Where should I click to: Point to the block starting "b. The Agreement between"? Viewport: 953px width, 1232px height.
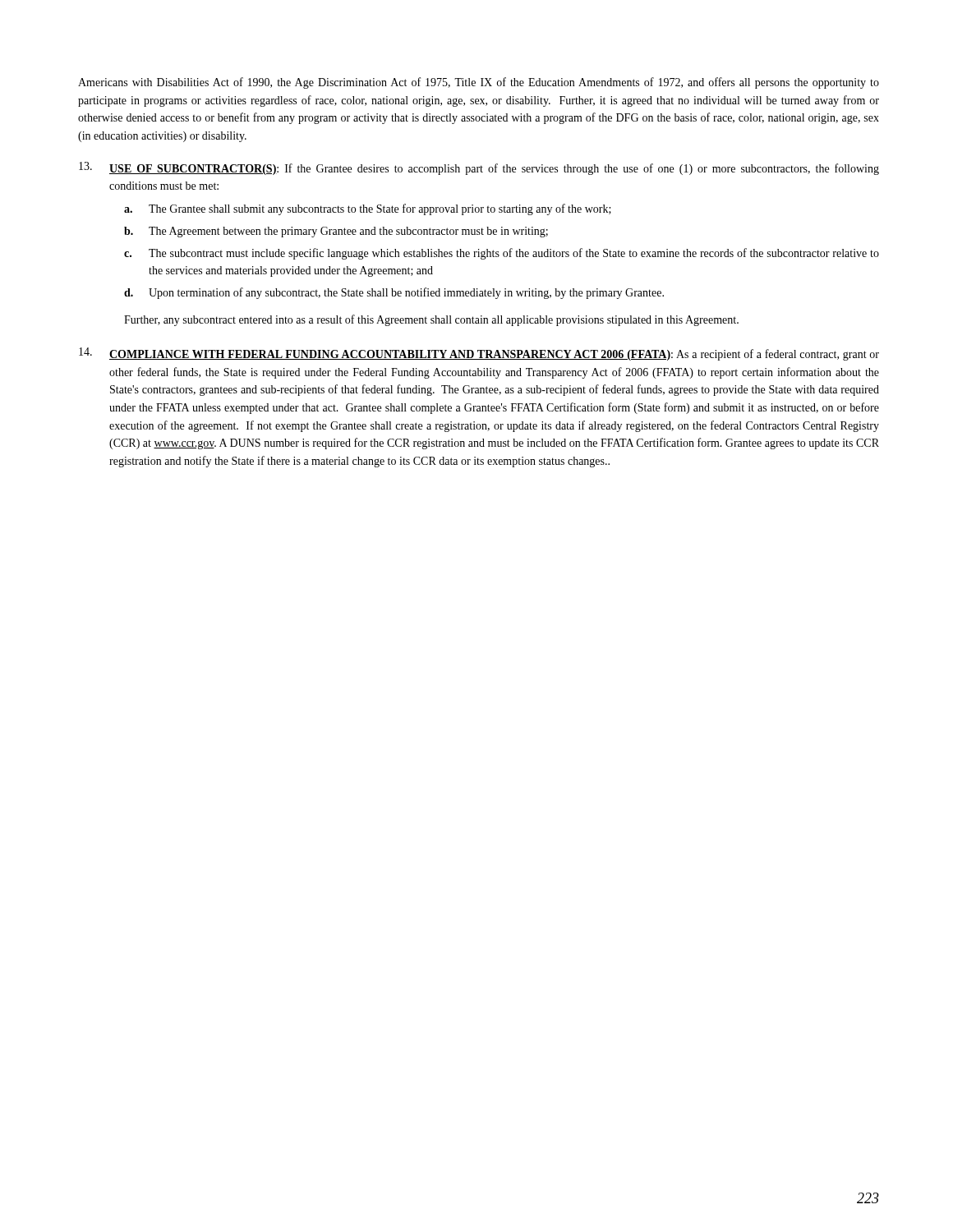tap(502, 231)
